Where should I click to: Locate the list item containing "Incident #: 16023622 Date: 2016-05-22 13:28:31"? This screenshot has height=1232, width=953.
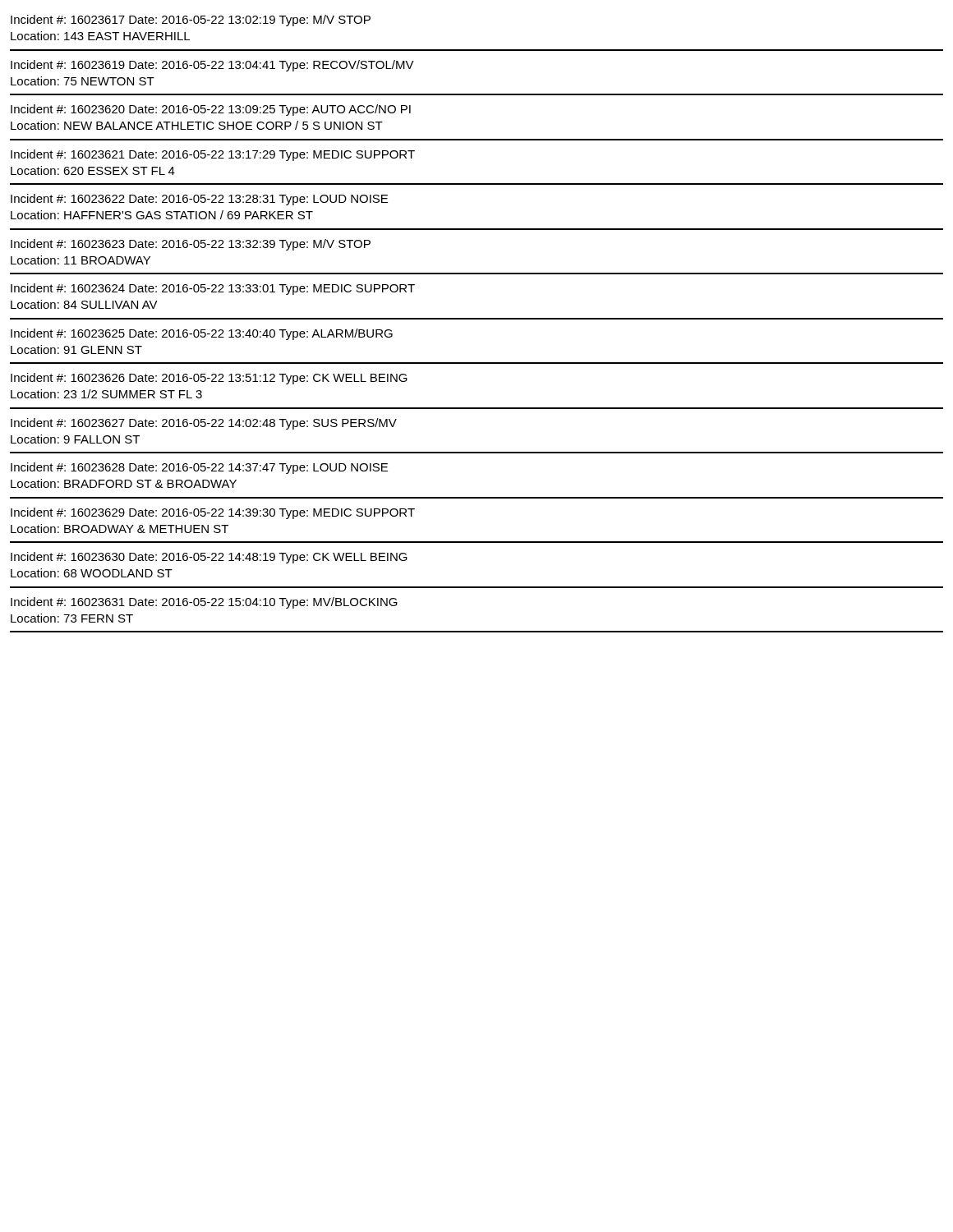[199, 200]
